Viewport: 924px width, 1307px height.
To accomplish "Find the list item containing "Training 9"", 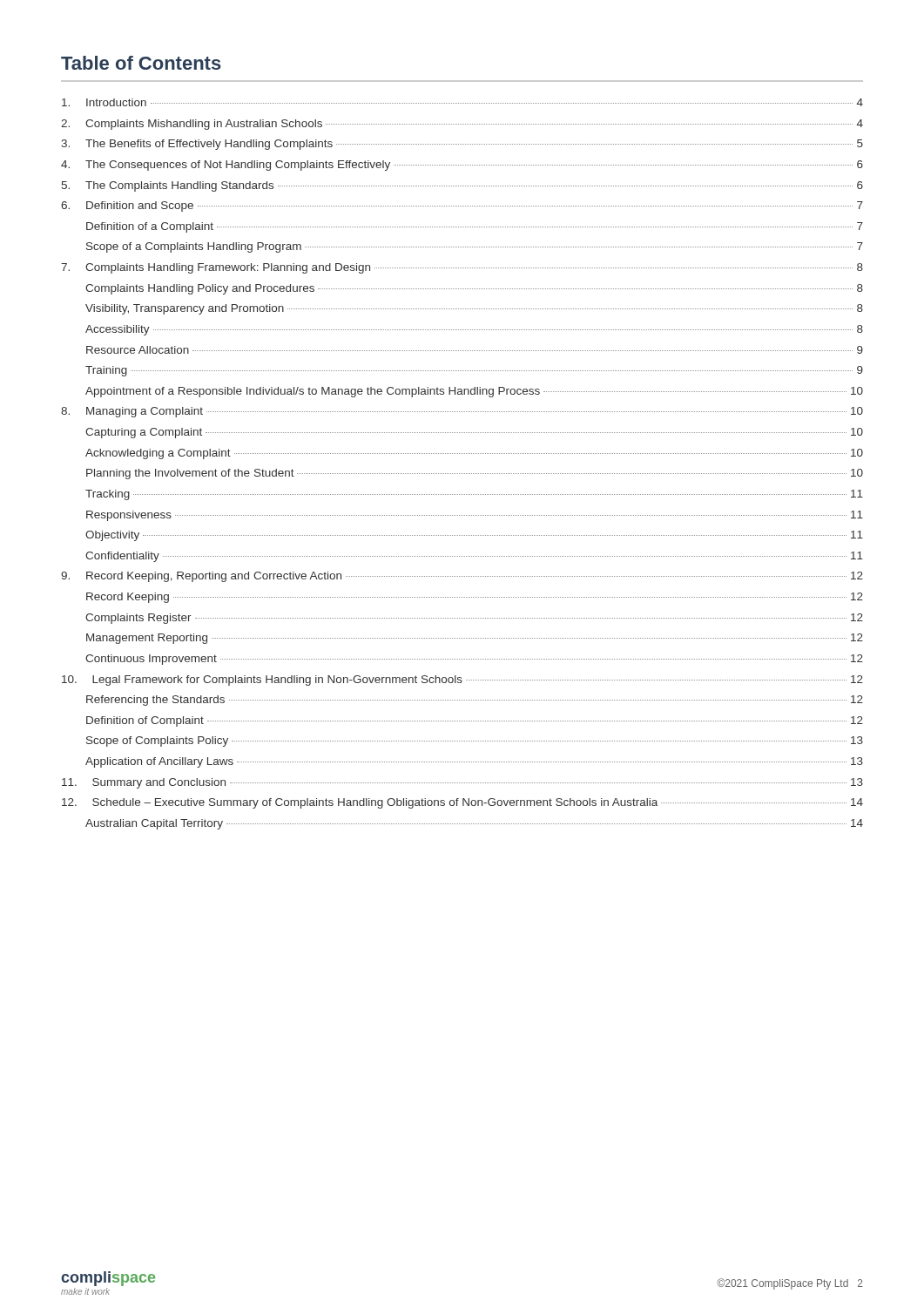I will coord(462,370).
